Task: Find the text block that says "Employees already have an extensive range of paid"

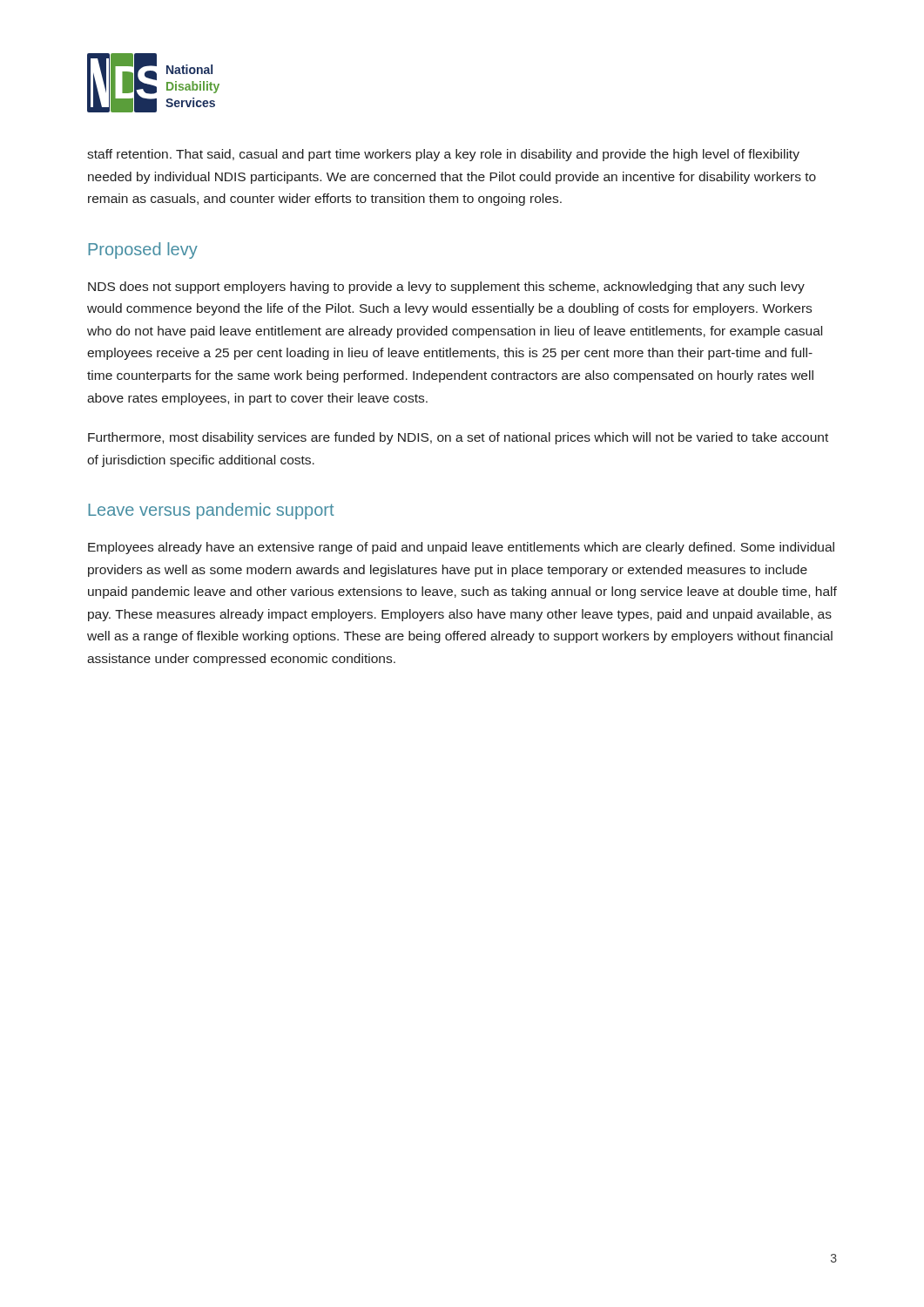Action: tap(462, 603)
